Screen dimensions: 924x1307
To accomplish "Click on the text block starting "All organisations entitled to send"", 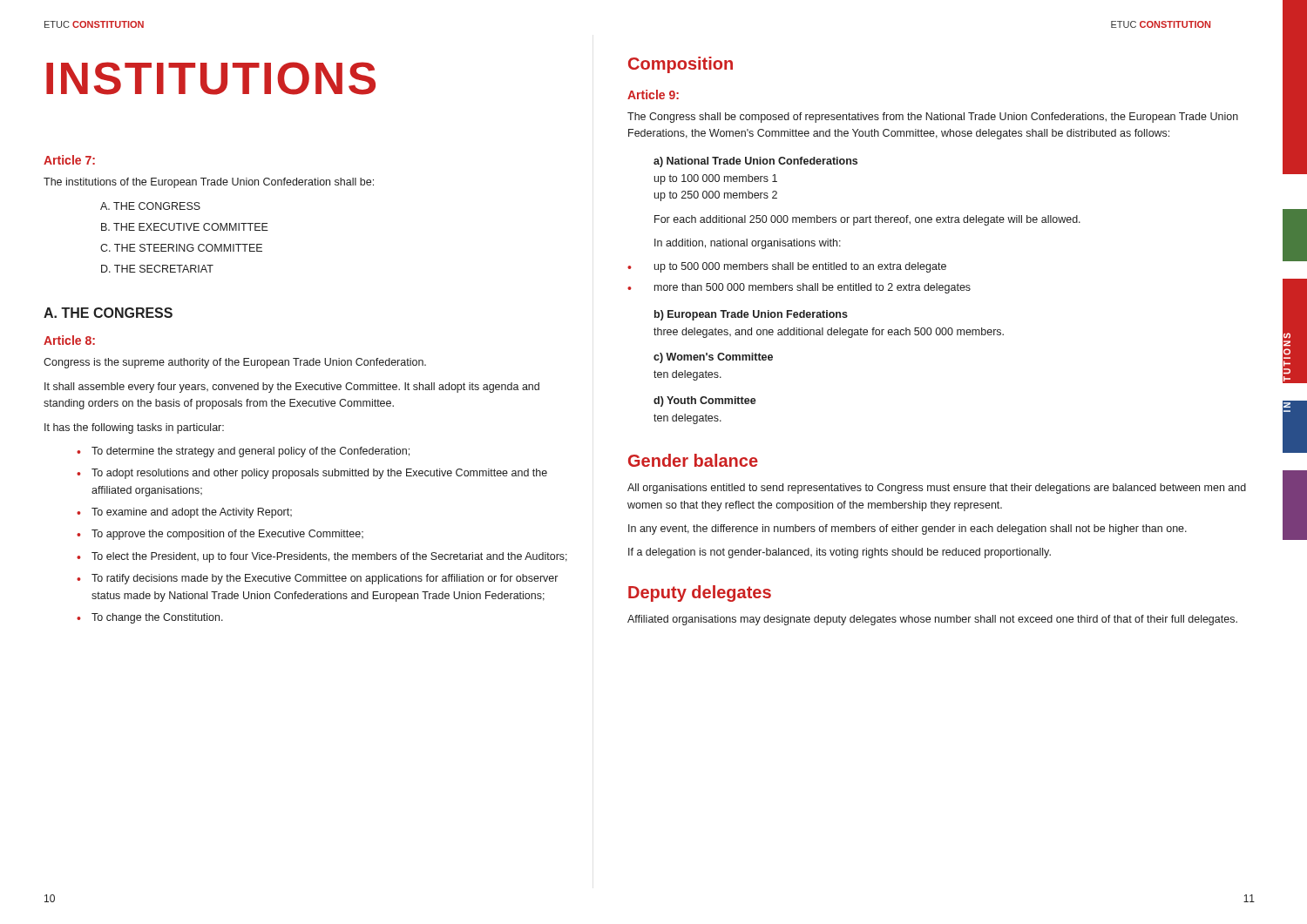I will point(937,496).
